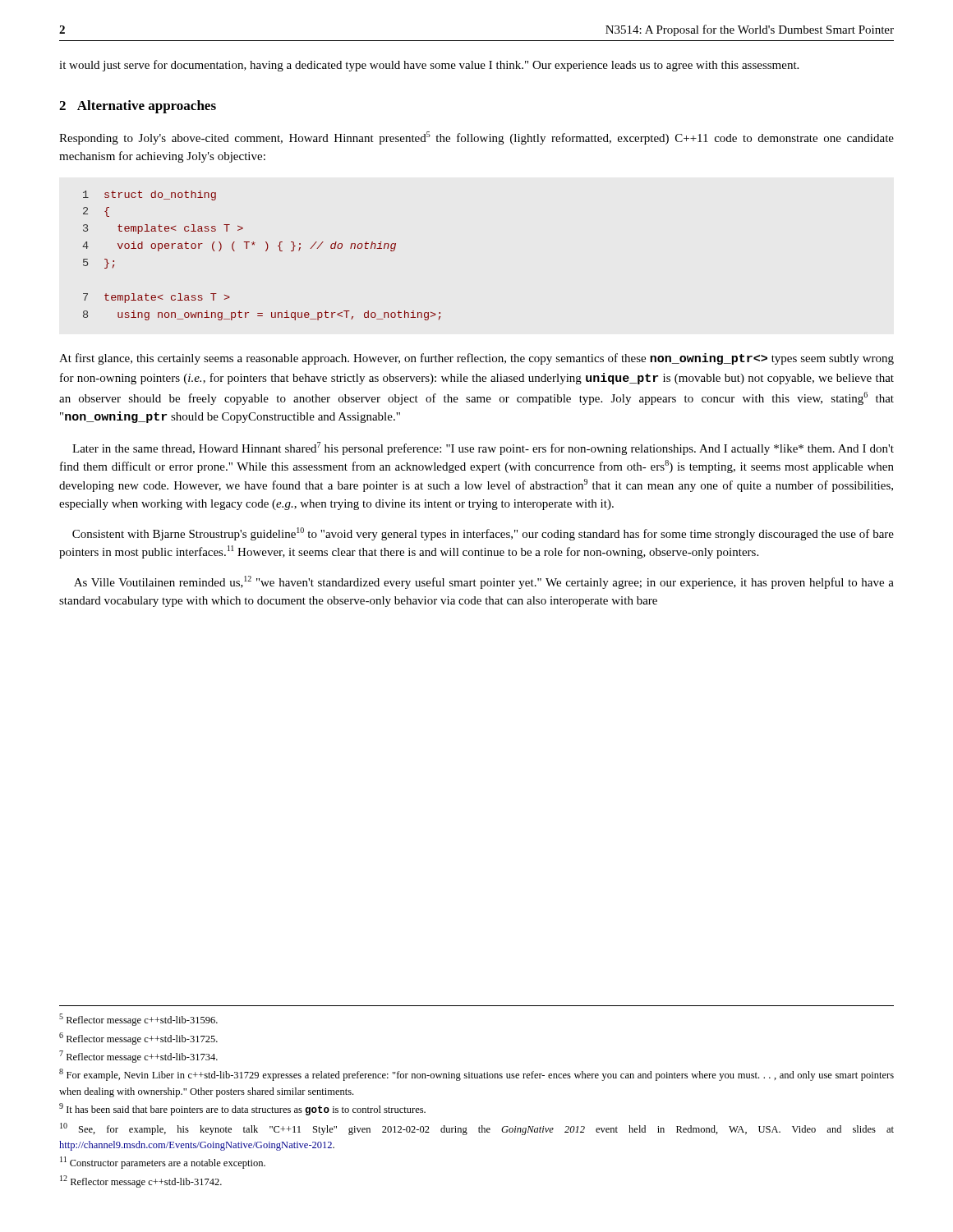Locate the text block that reads "Later in the"

tap(476, 475)
